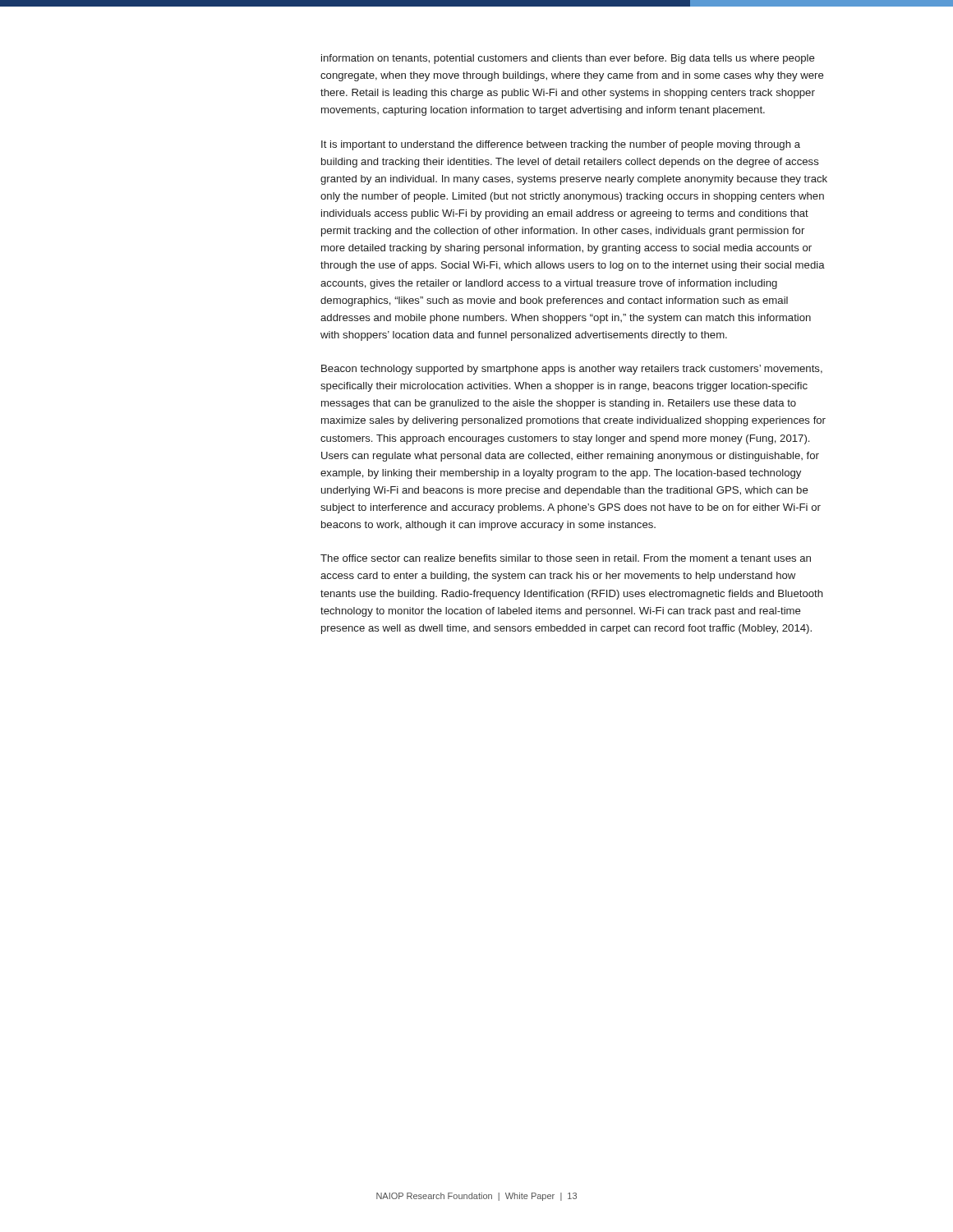
Task: Where is the passage that starts "information on tenants, potential customers and"?
Action: [572, 84]
